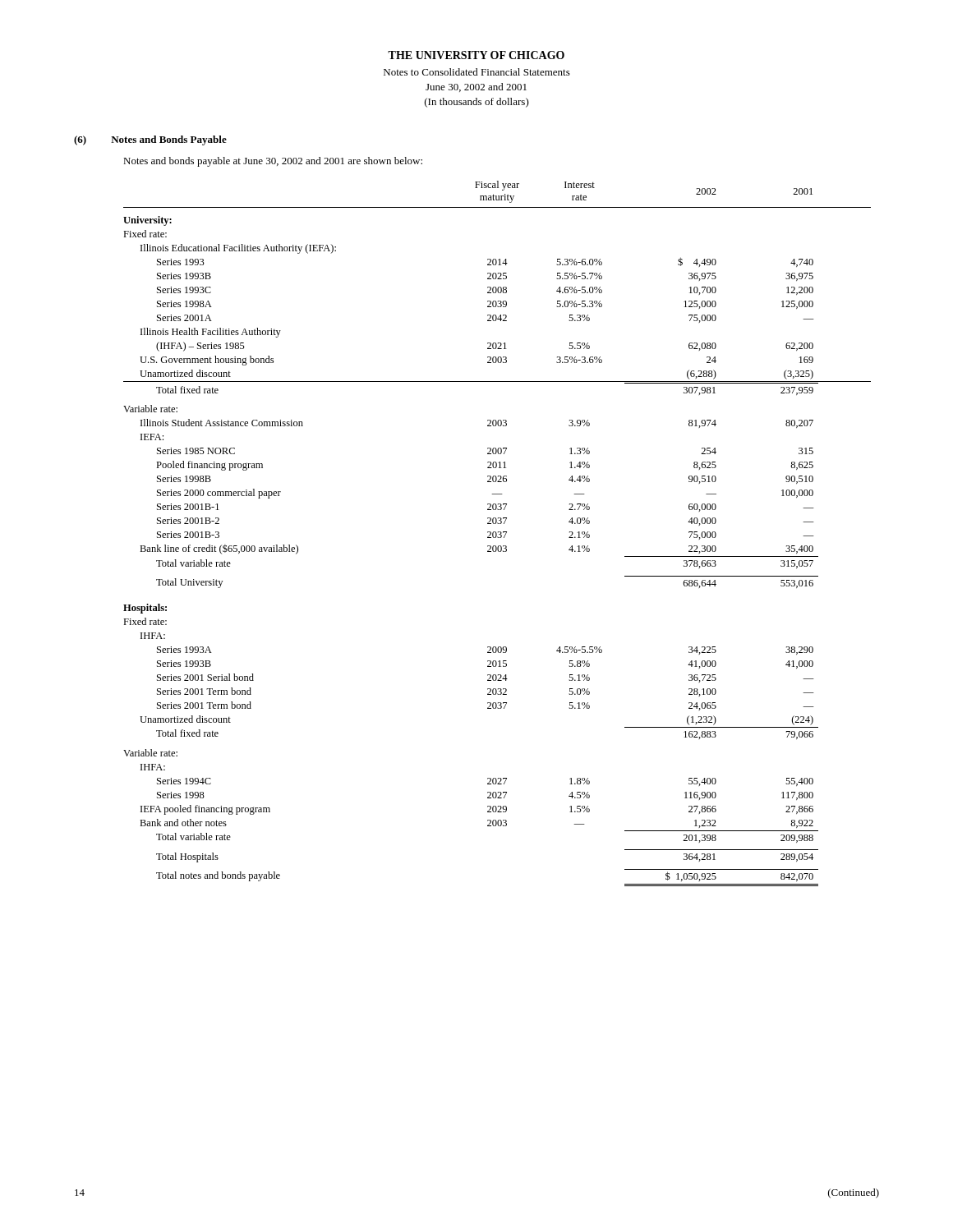Navigate to the element starting "Notes and bonds payable"

[273, 161]
